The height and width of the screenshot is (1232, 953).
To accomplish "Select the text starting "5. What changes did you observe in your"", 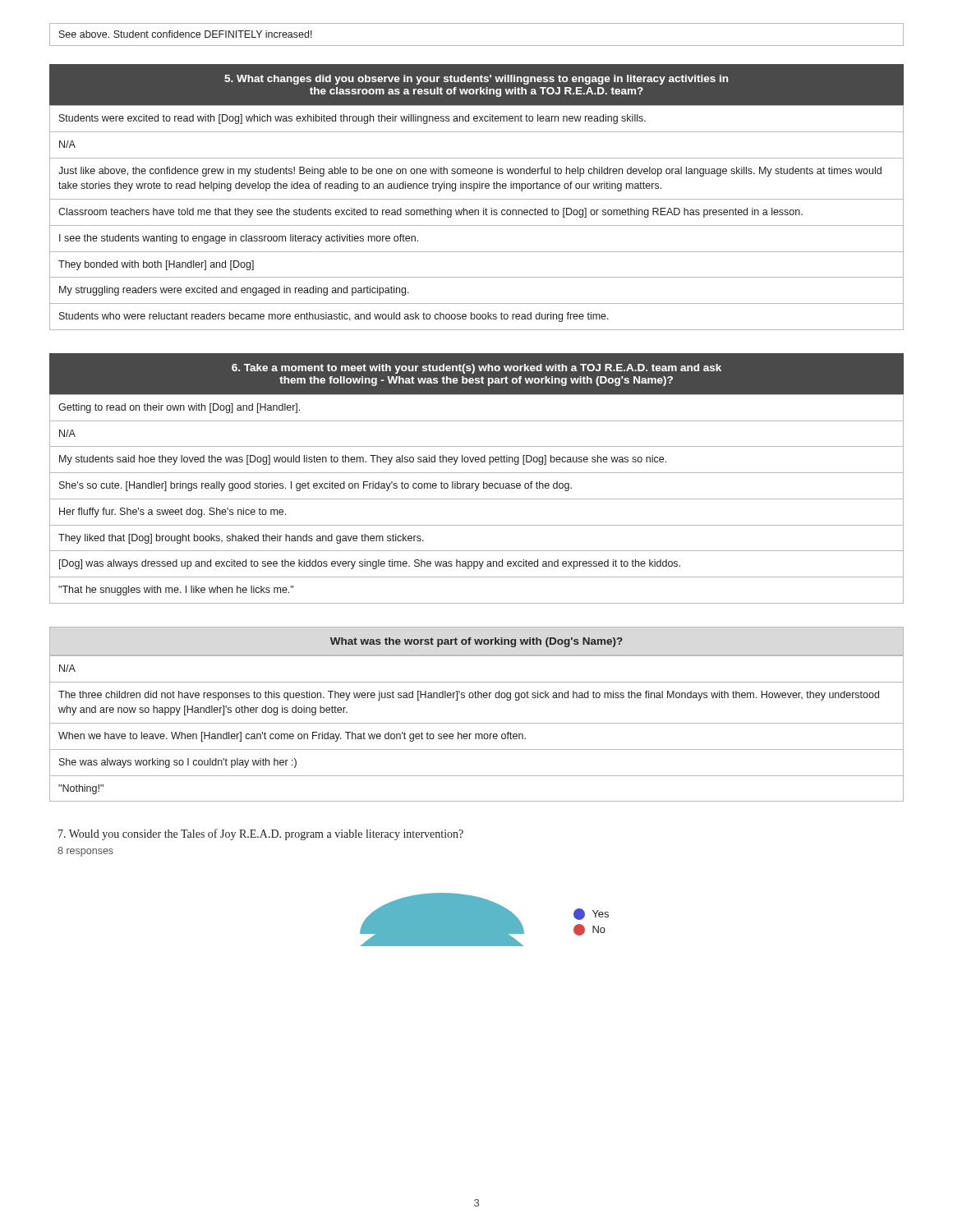I will [x=476, y=85].
